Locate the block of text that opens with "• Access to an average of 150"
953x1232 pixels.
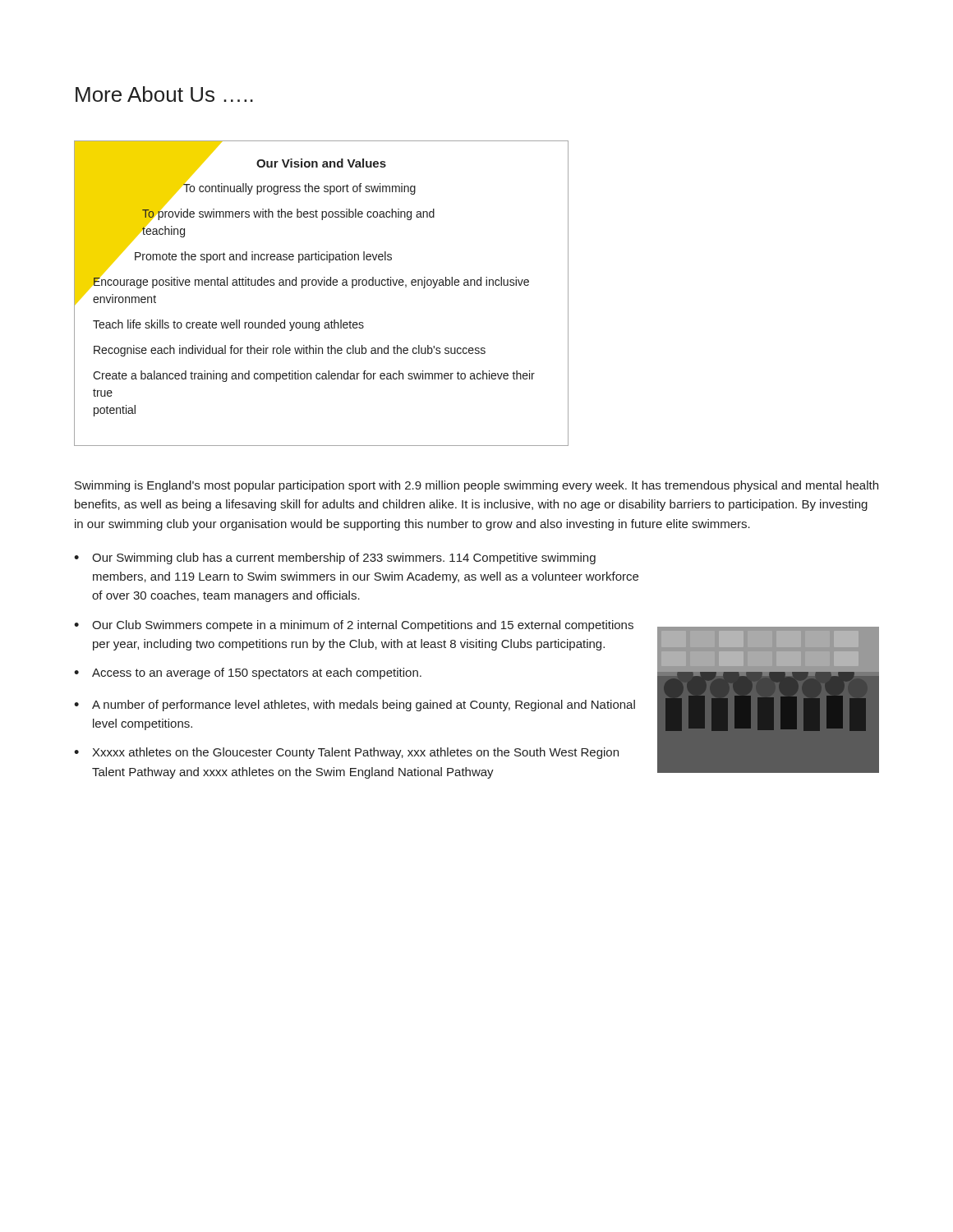357,674
